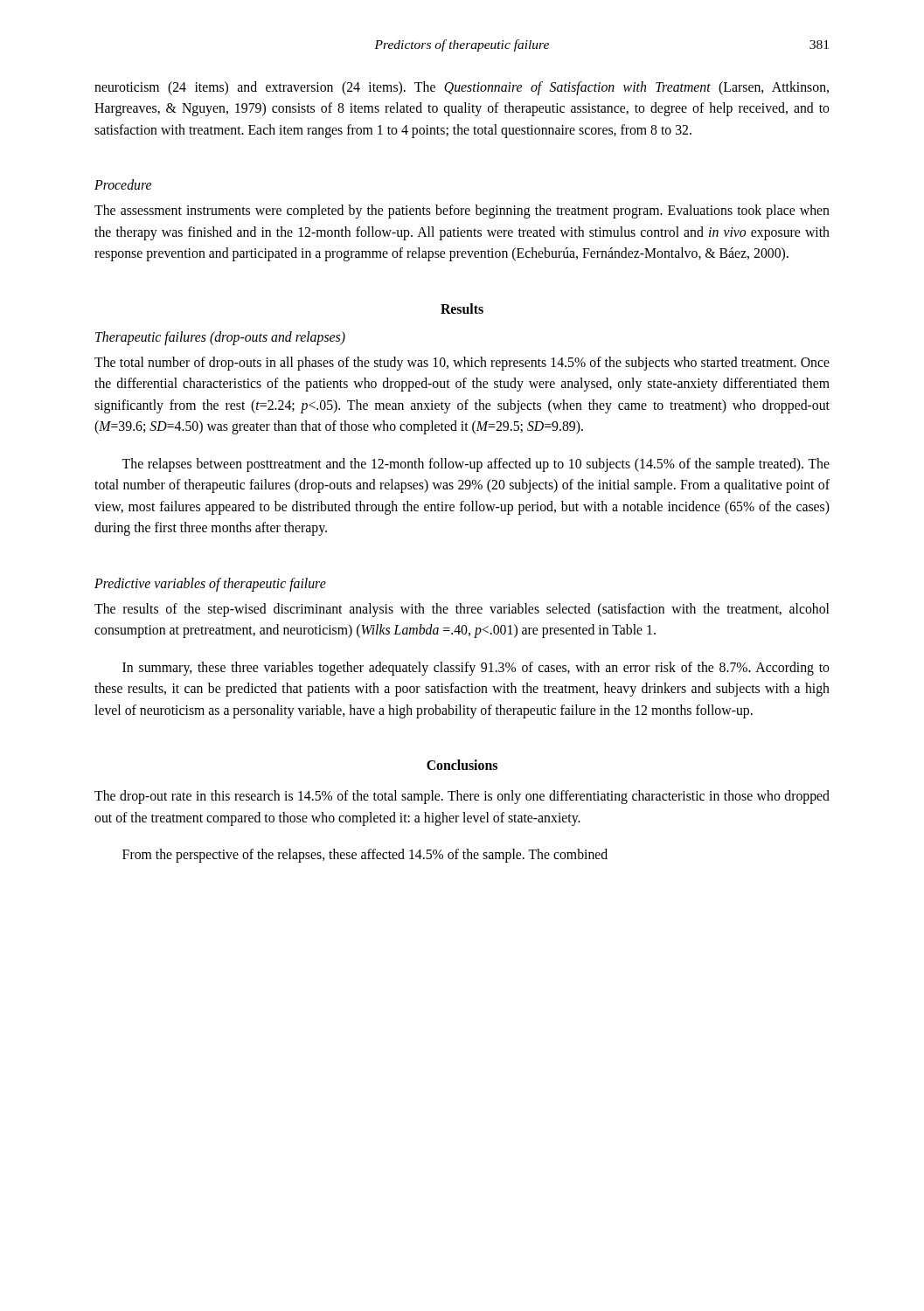Find the block on this page that starts "The assessment instruments were"

click(462, 232)
